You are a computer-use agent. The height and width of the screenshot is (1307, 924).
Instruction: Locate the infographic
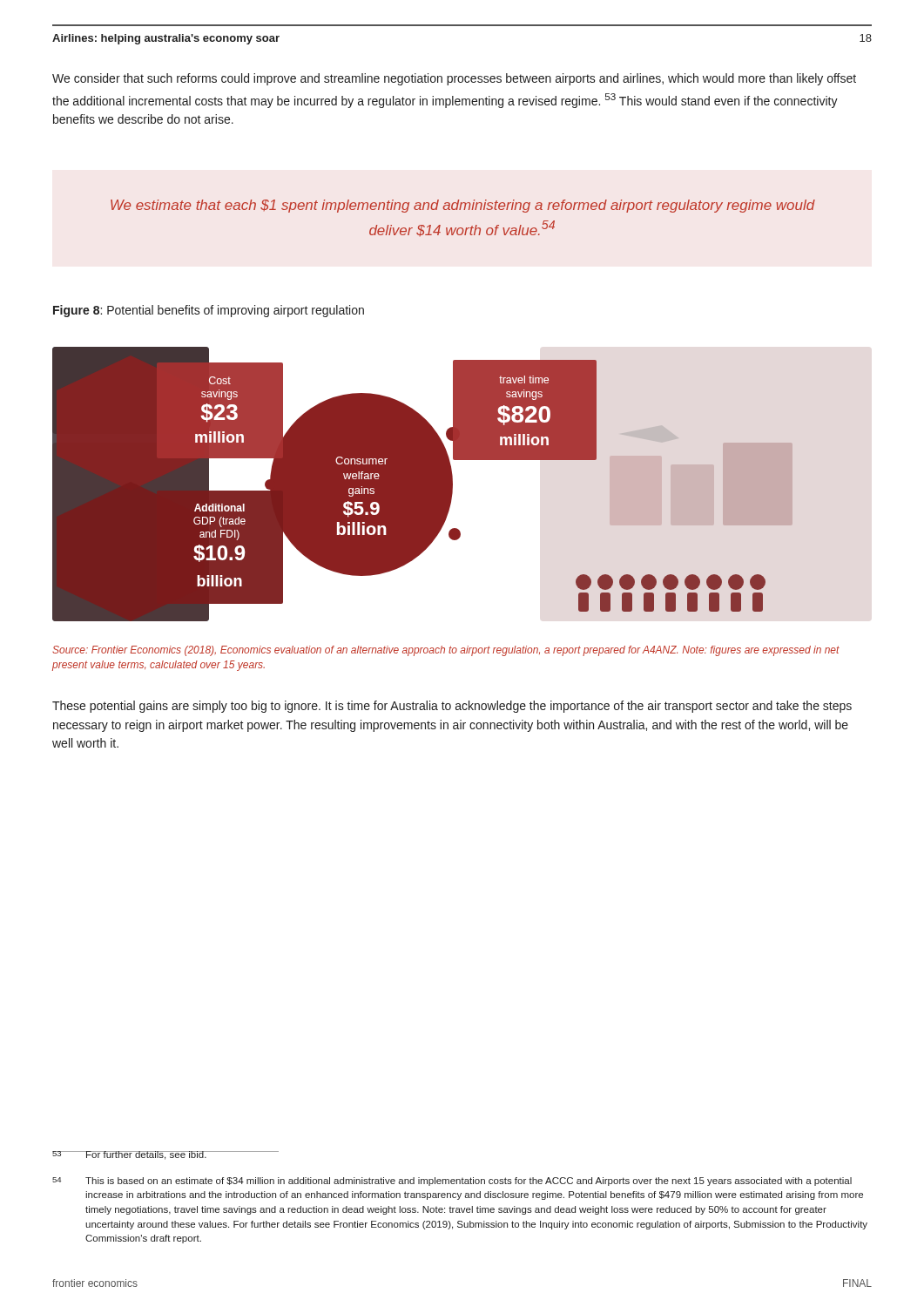click(x=462, y=484)
